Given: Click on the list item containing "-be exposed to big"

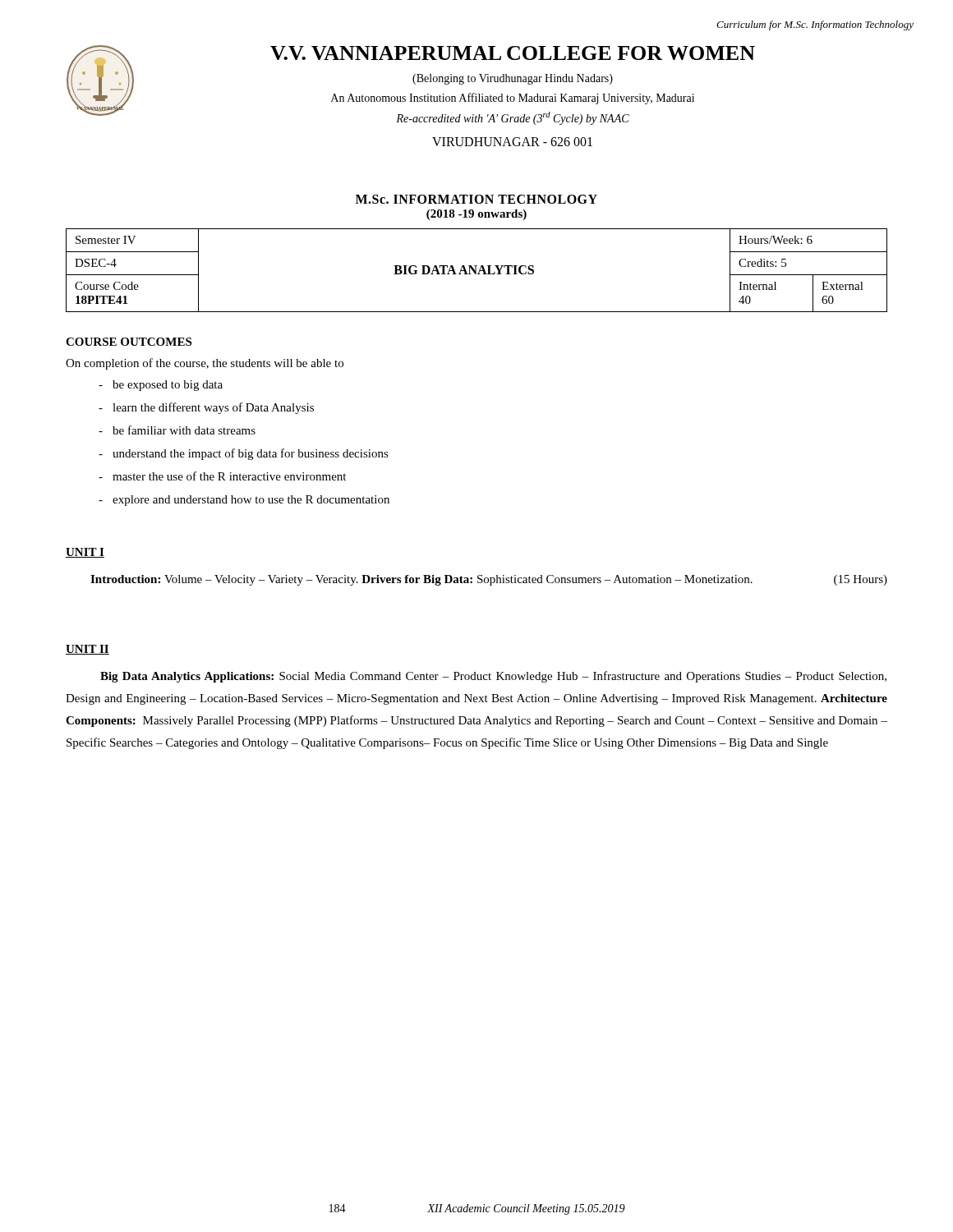Looking at the screenshot, I should point(161,385).
